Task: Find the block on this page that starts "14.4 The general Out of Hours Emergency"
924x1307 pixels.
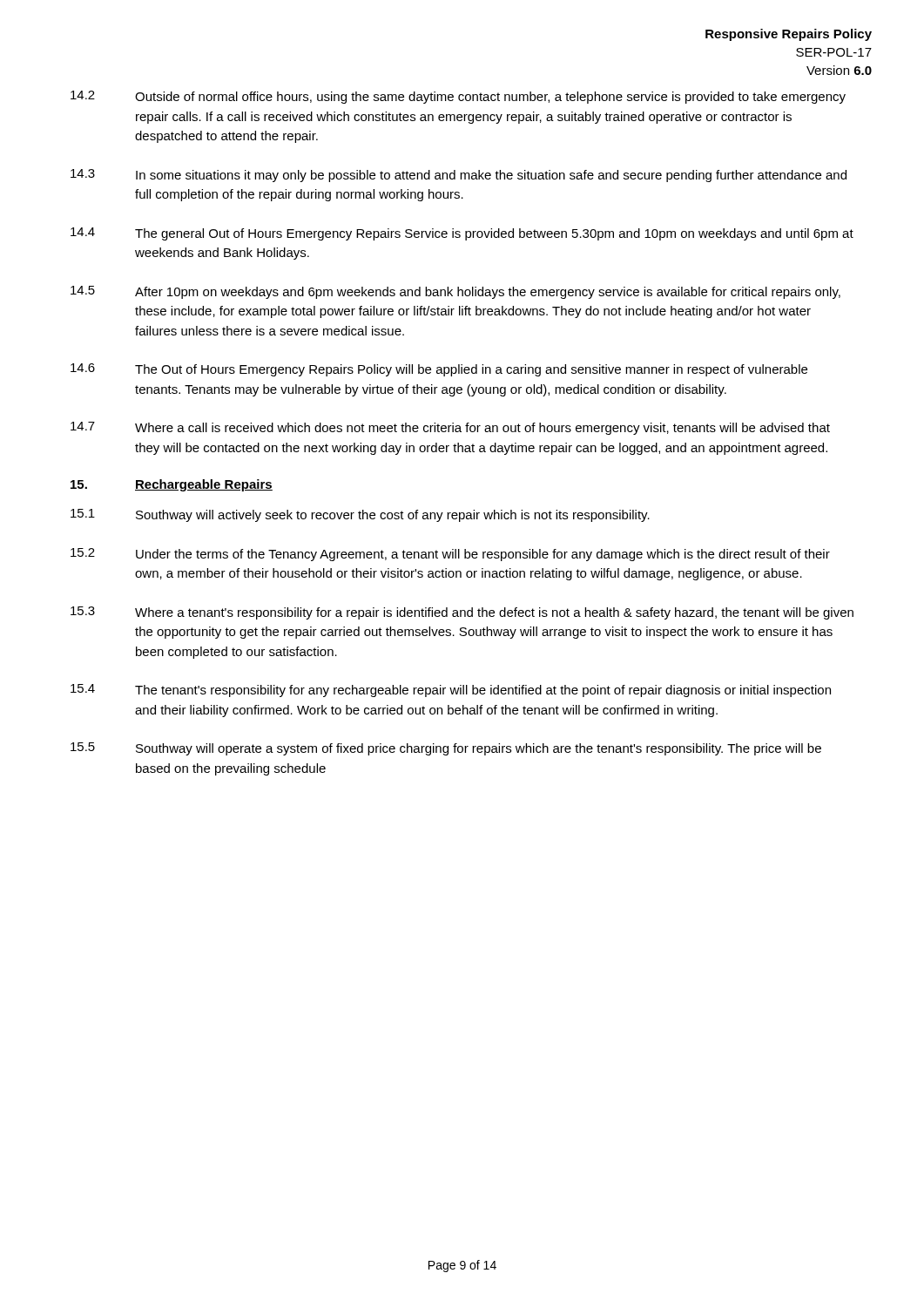Action: point(462,243)
